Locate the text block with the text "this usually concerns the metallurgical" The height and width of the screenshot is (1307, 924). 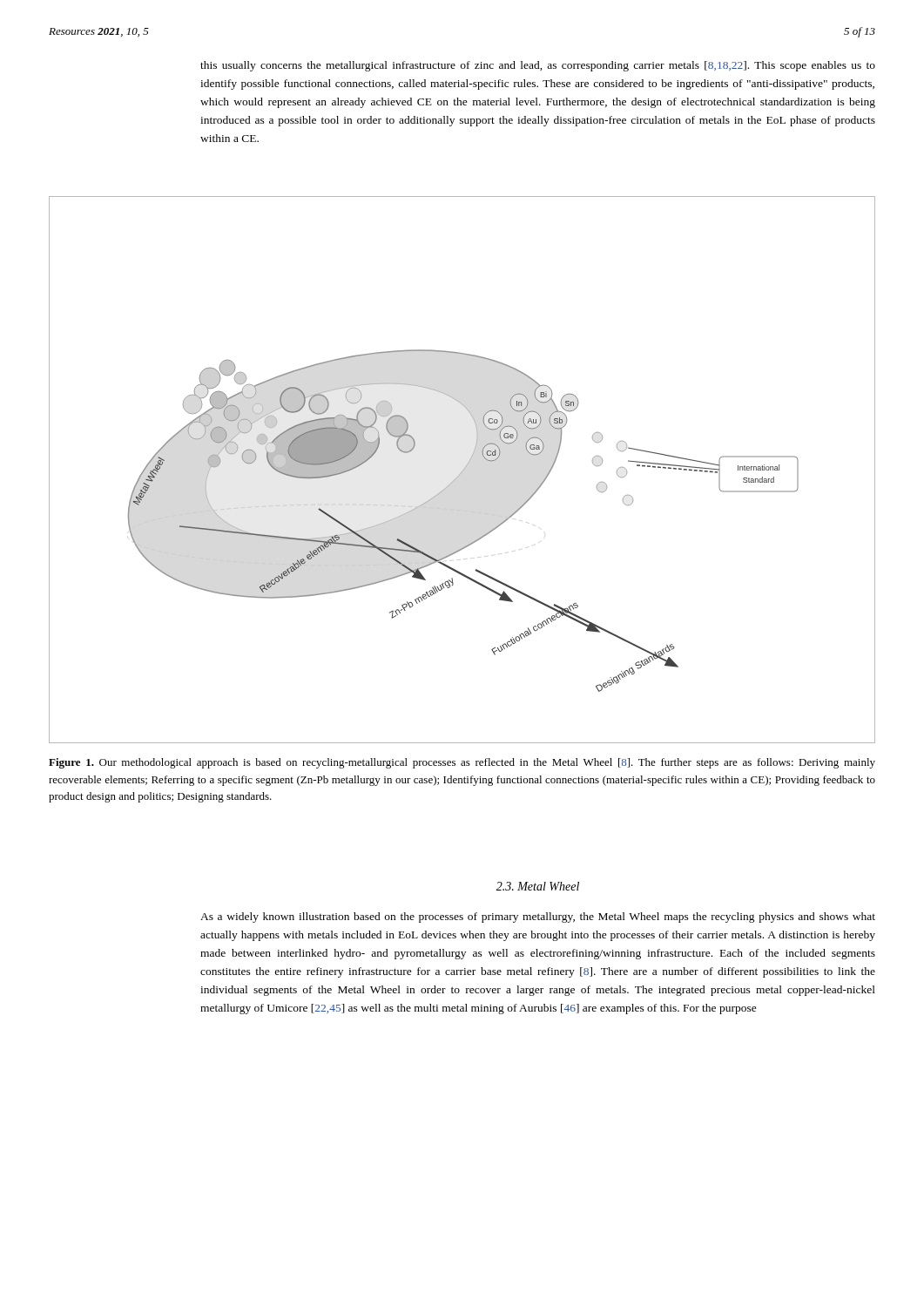(538, 101)
